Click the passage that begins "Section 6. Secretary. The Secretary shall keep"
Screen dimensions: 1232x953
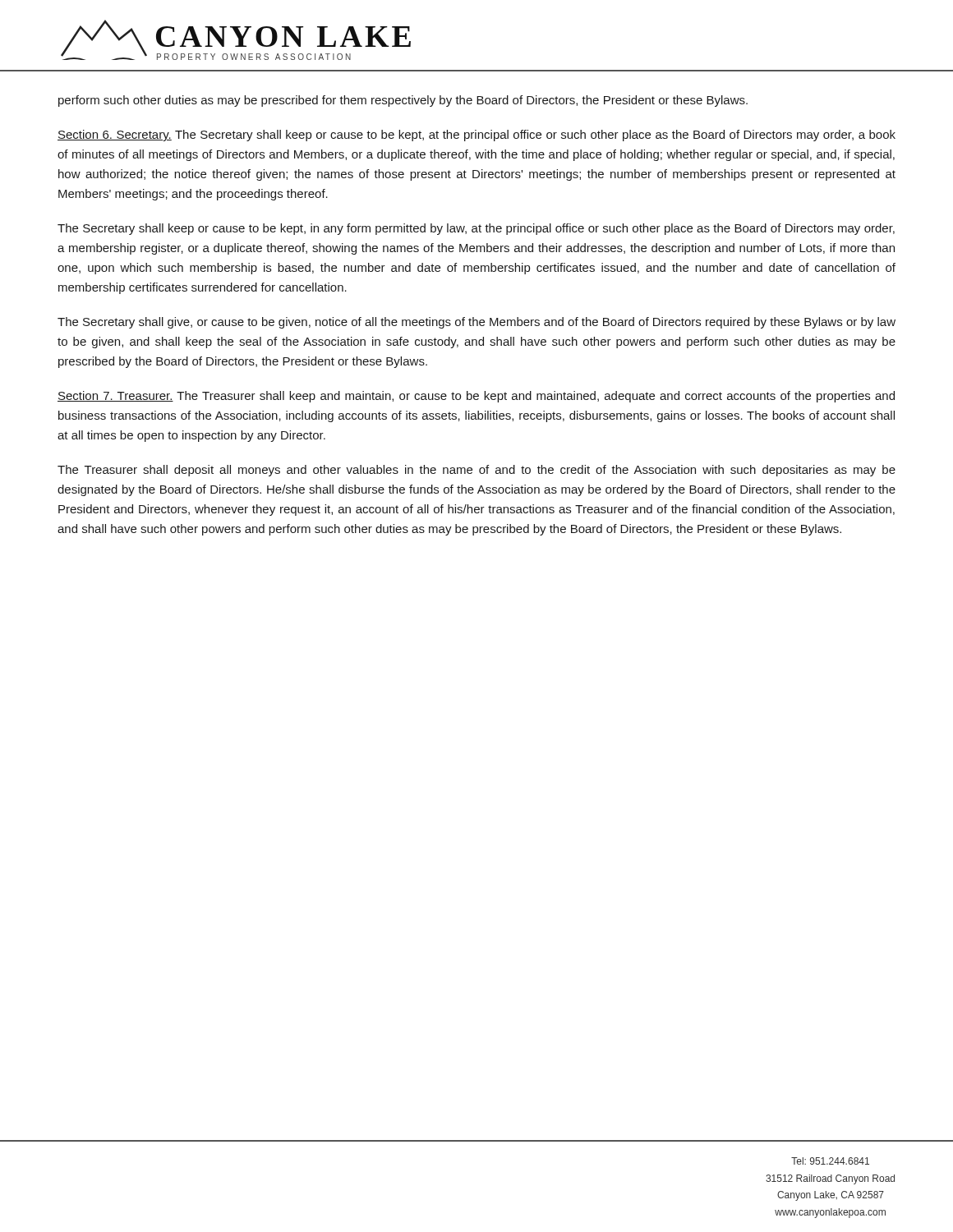click(476, 164)
